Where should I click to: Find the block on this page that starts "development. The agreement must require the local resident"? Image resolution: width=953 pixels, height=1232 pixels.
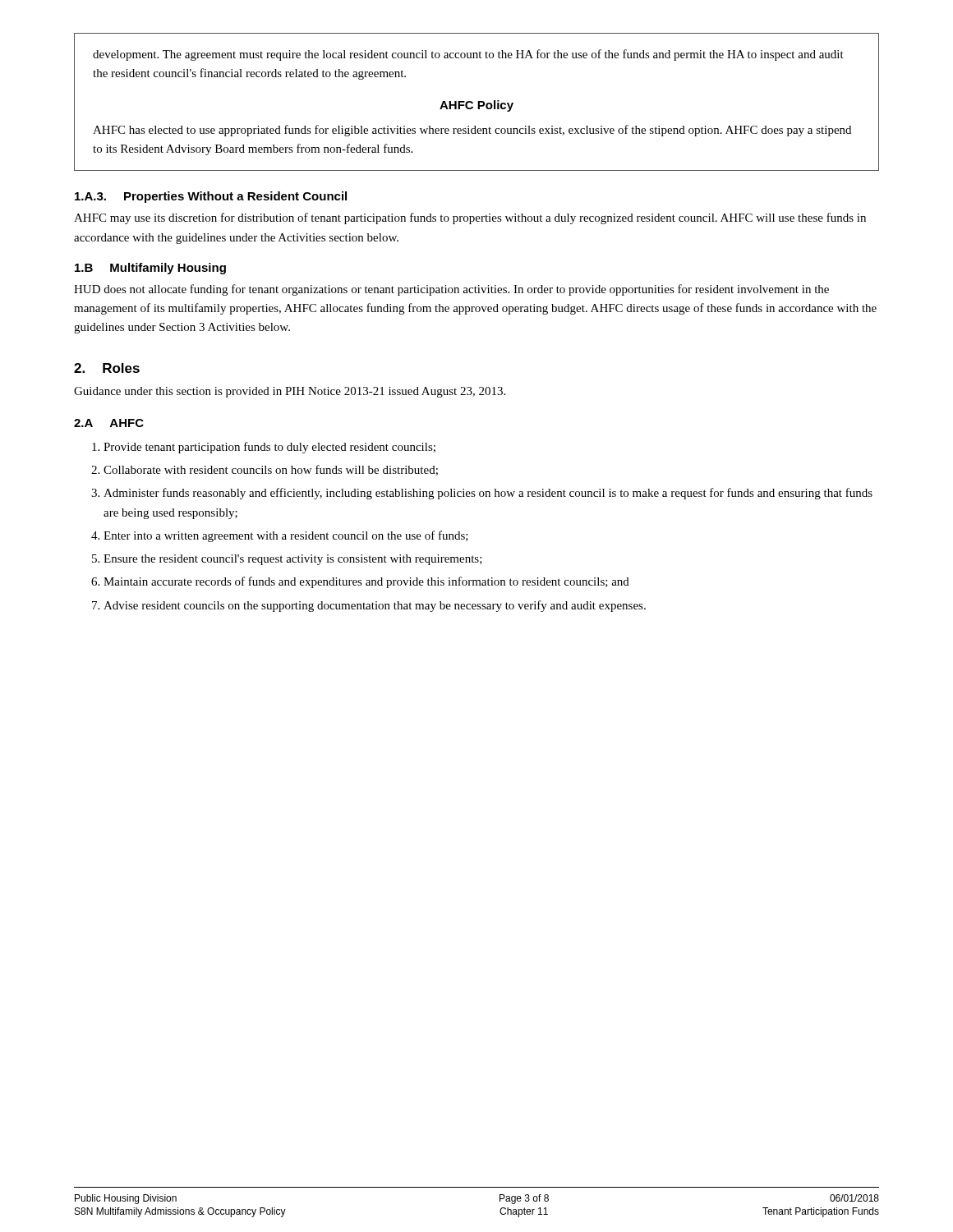coord(476,102)
